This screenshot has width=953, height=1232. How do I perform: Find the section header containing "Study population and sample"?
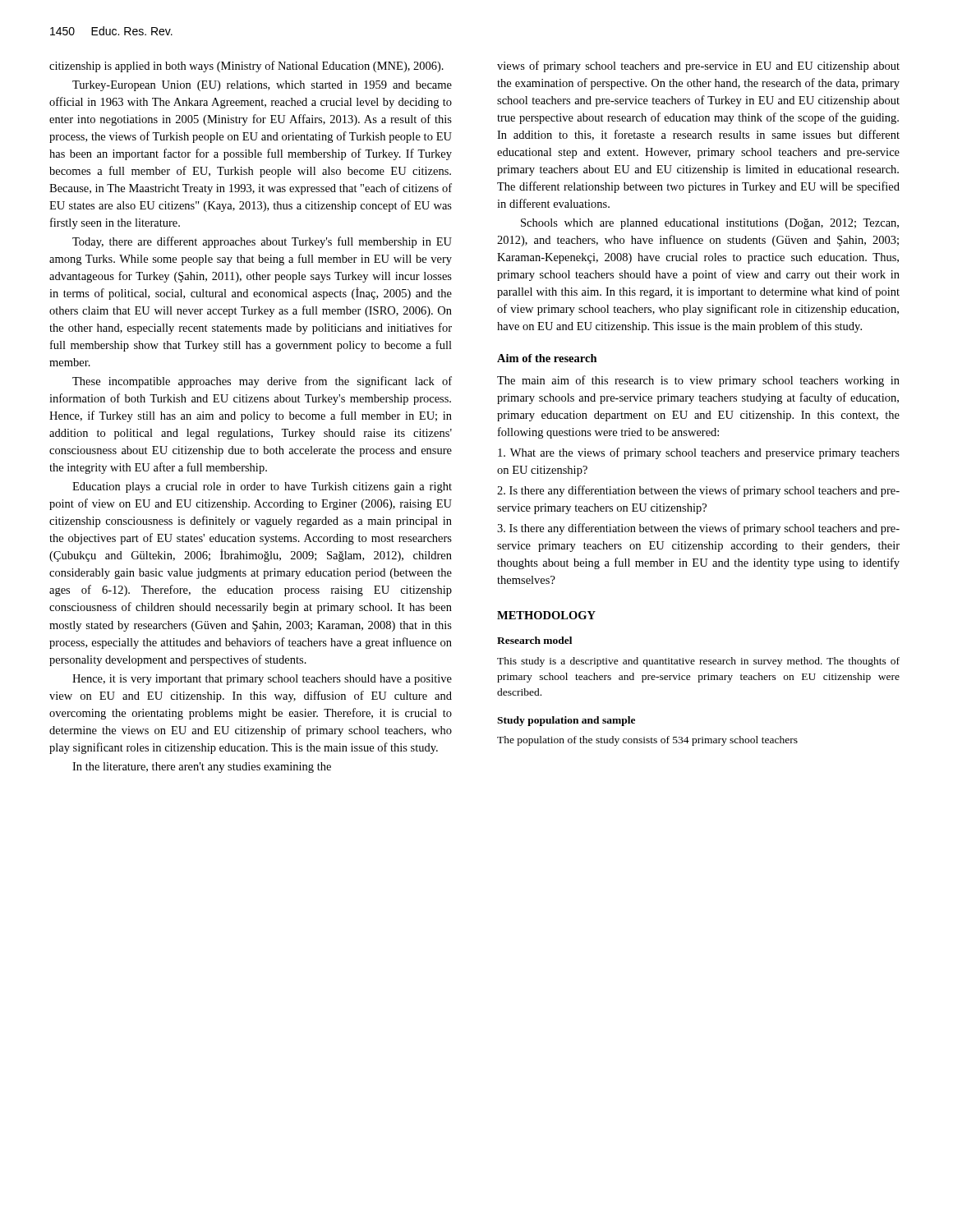(x=566, y=719)
